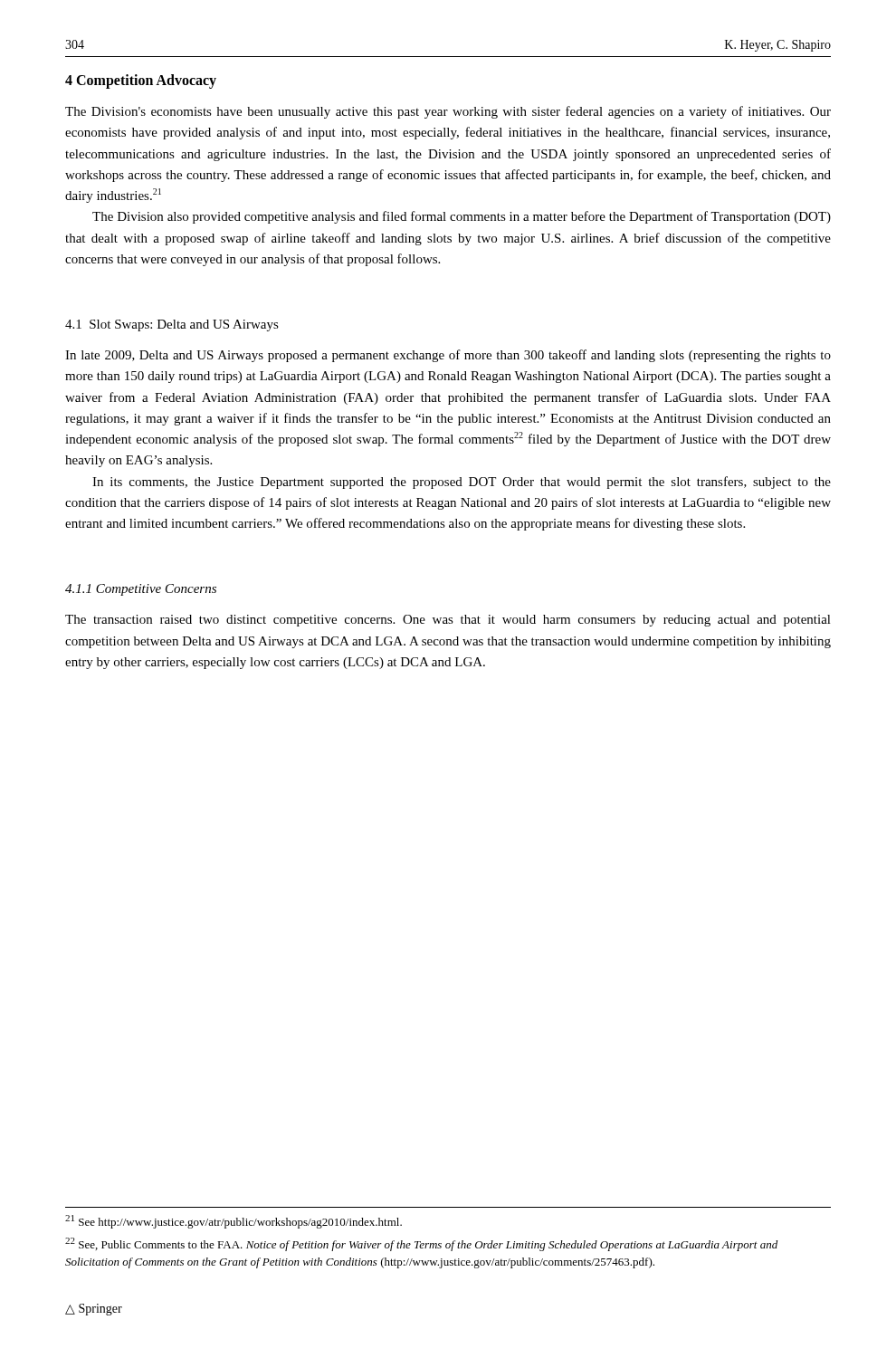Navigate to the passage starting "In its comments, the Justice Department supported"
The width and height of the screenshot is (896, 1358).
pos(448,502)
